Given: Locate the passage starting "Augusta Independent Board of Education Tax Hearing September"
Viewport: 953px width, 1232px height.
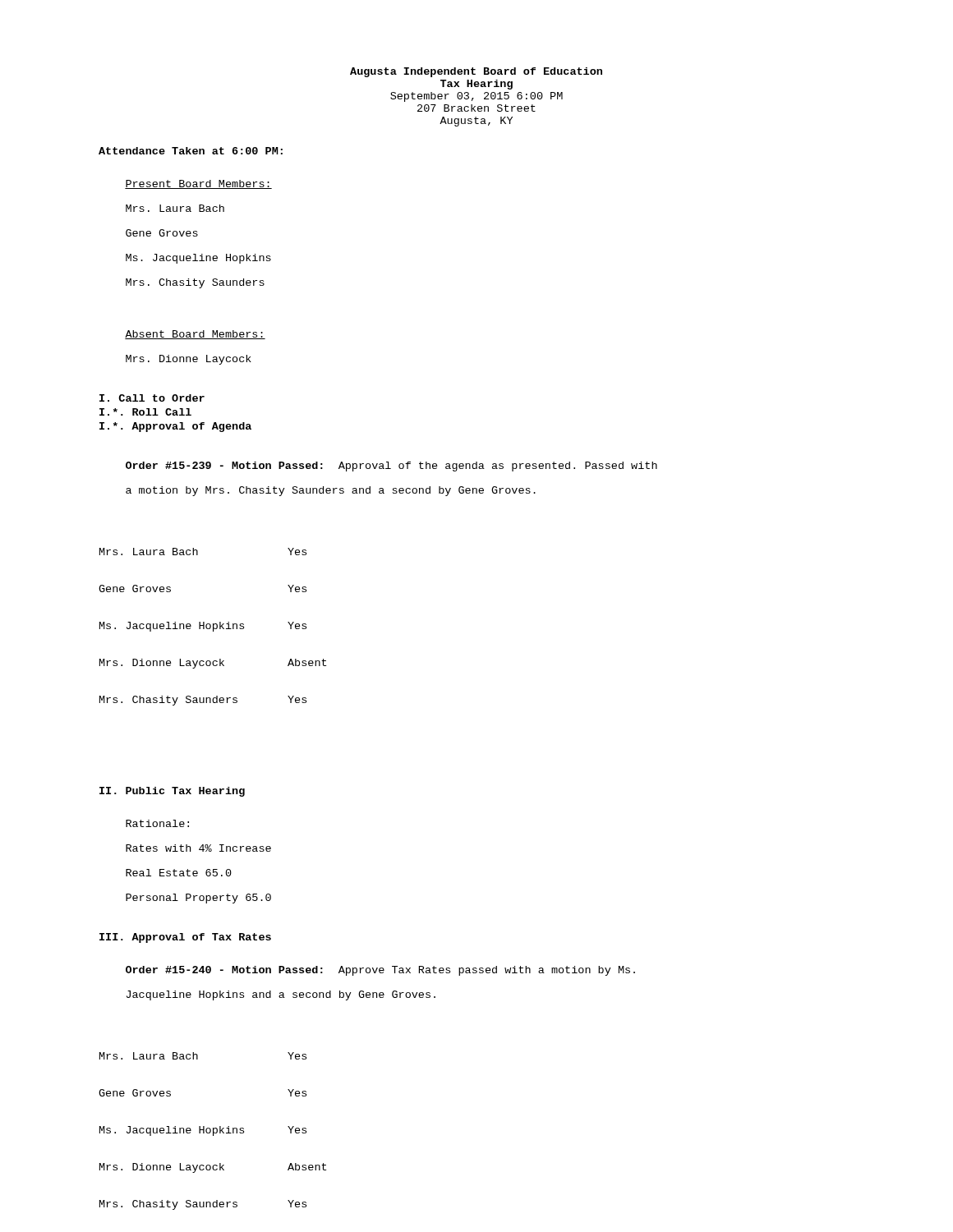Looking at the screenshot, I should click(x=476, y=96).
